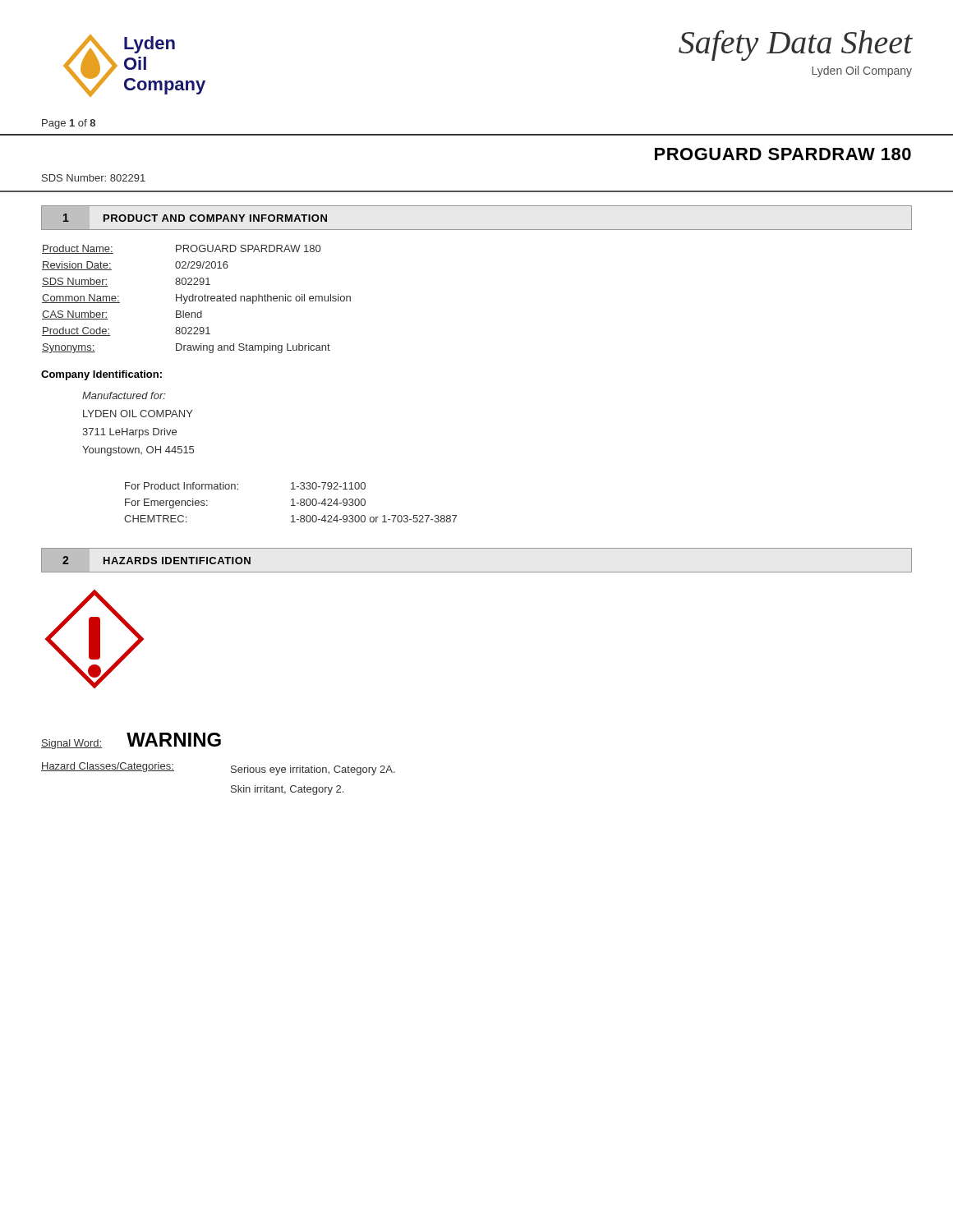This screenshot has height=1232, width=953.
Task: Point to "2 HAZARDS IDENTIFICATION"
Action: click(x=476, y=560)
